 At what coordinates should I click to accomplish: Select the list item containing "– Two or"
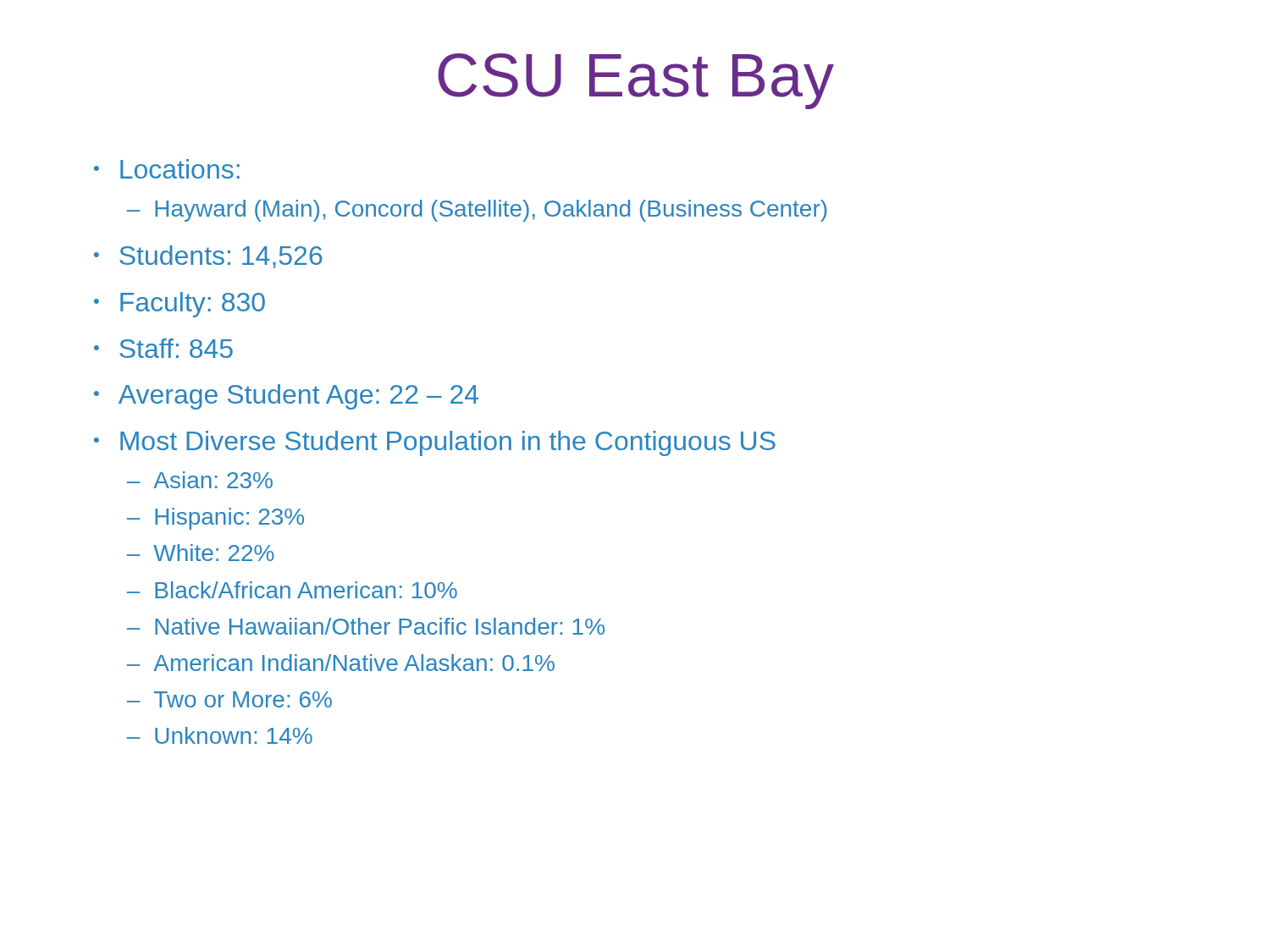click(230, 700)
